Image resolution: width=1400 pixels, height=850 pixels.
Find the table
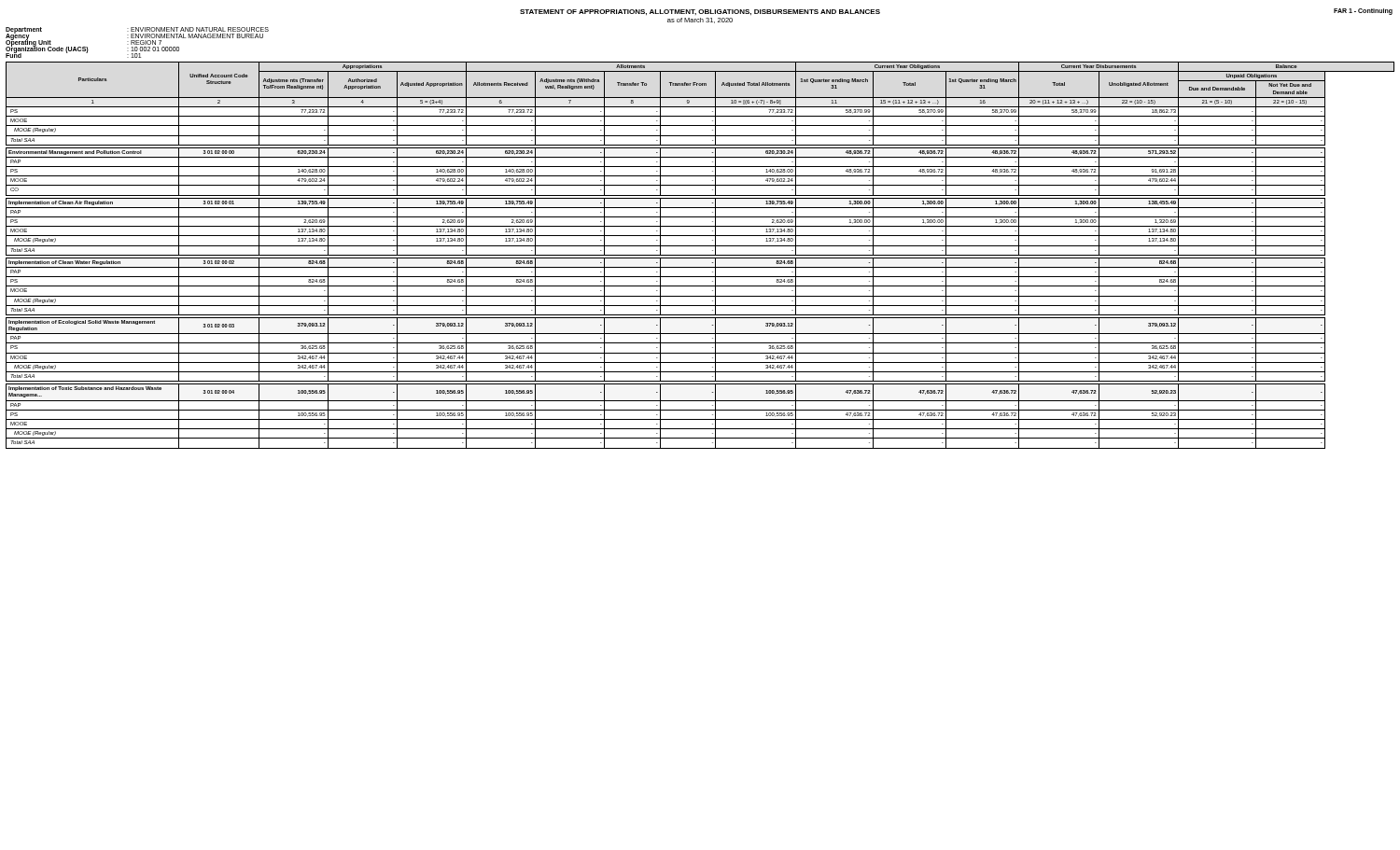tap(700, 256)
